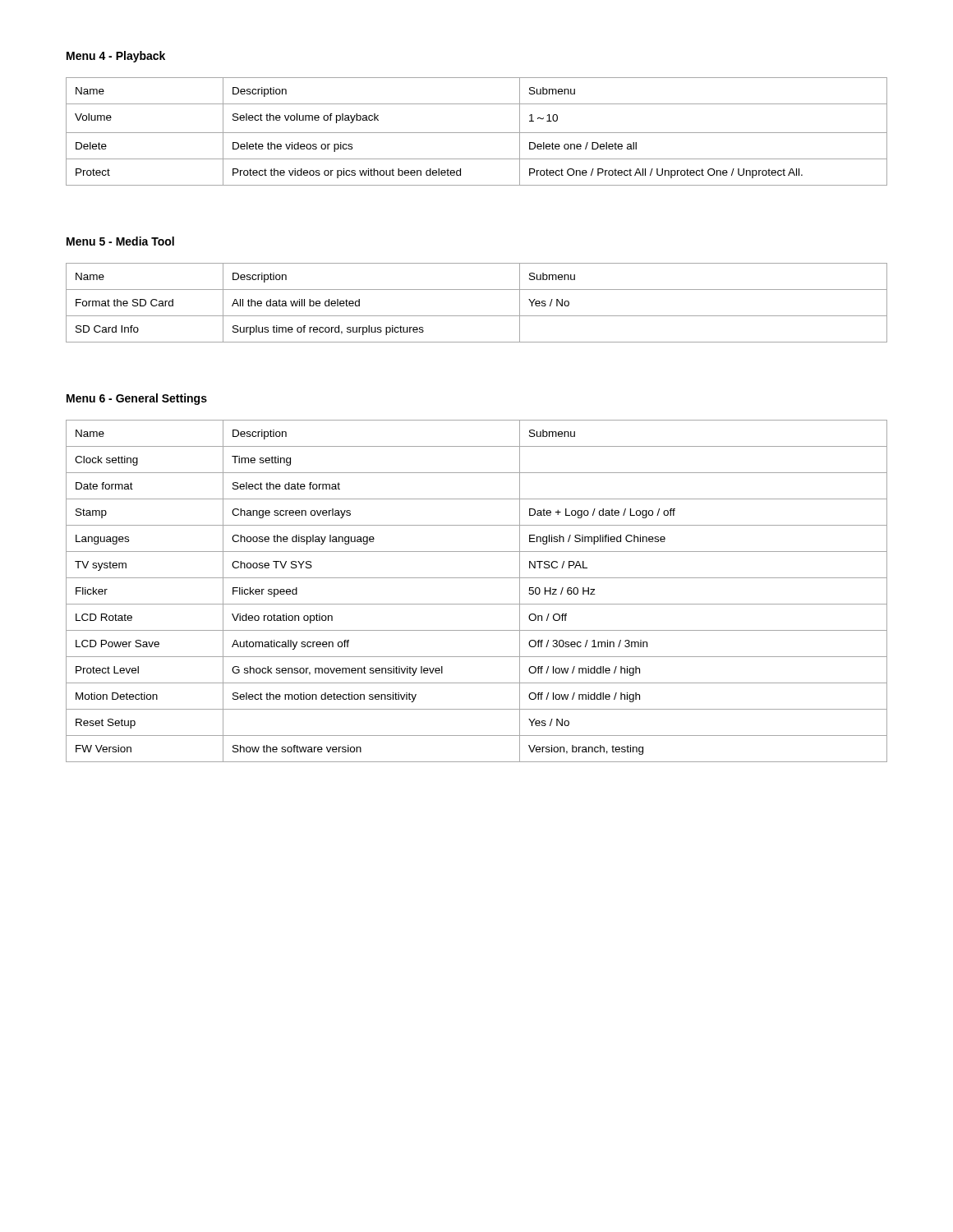Click on the table containing "Protect One / Protect"

[476, 131]
